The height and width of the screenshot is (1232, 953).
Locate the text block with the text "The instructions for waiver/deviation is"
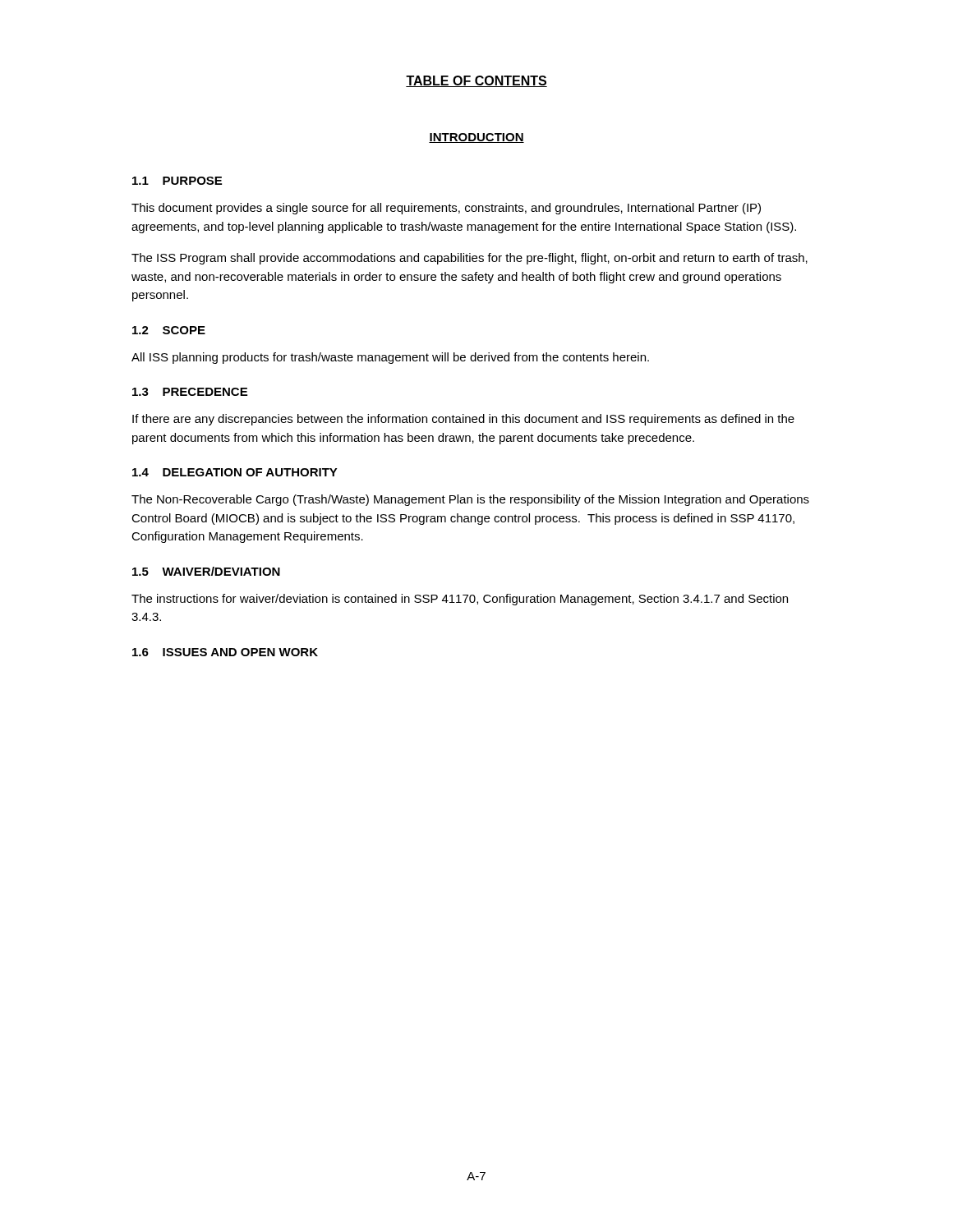460,607
